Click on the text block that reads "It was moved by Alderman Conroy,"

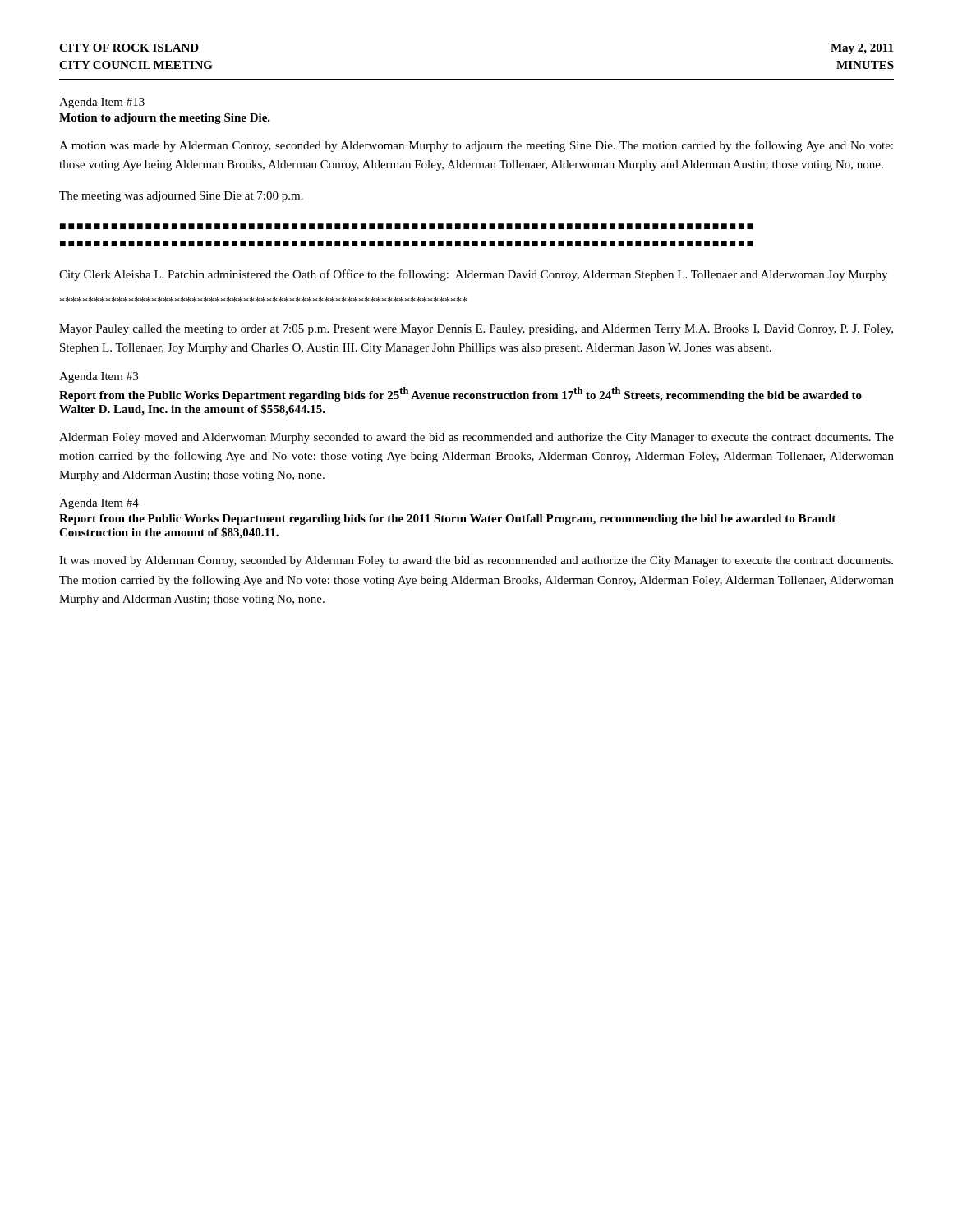point(476,580)
